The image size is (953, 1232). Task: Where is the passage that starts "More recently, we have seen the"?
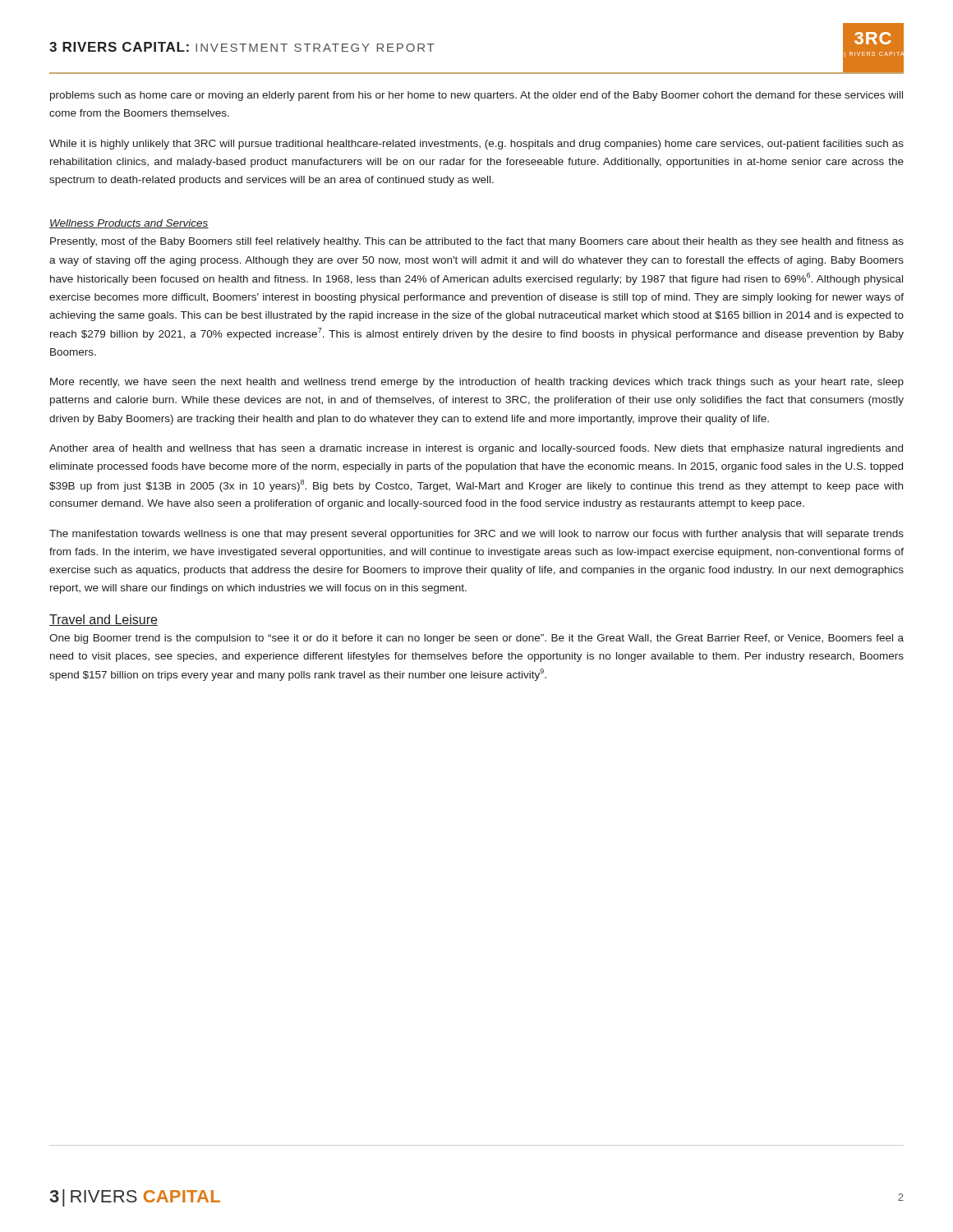(x=476, y=400)
